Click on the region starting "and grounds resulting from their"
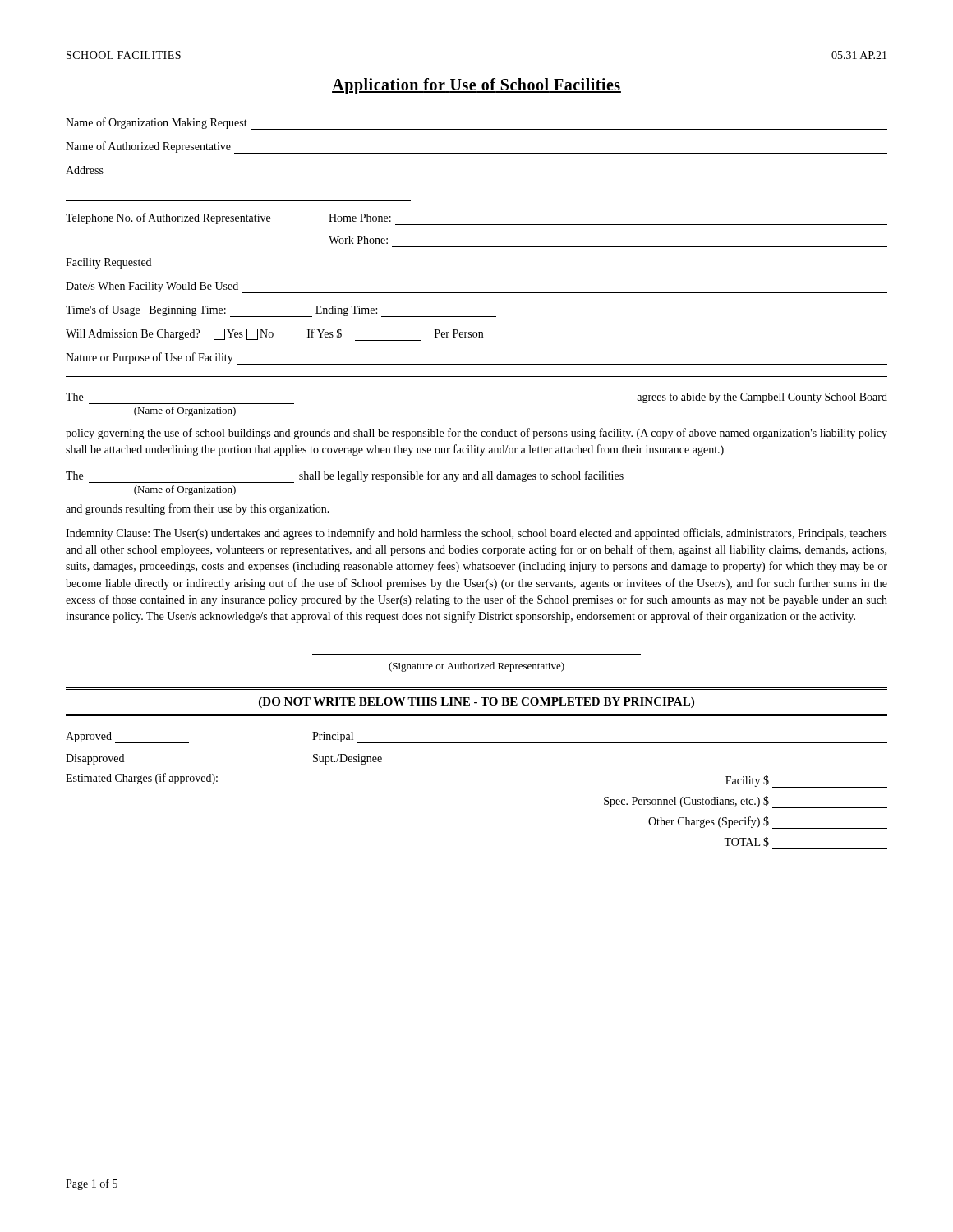953x1232 pixels. [x=198, y=508]
